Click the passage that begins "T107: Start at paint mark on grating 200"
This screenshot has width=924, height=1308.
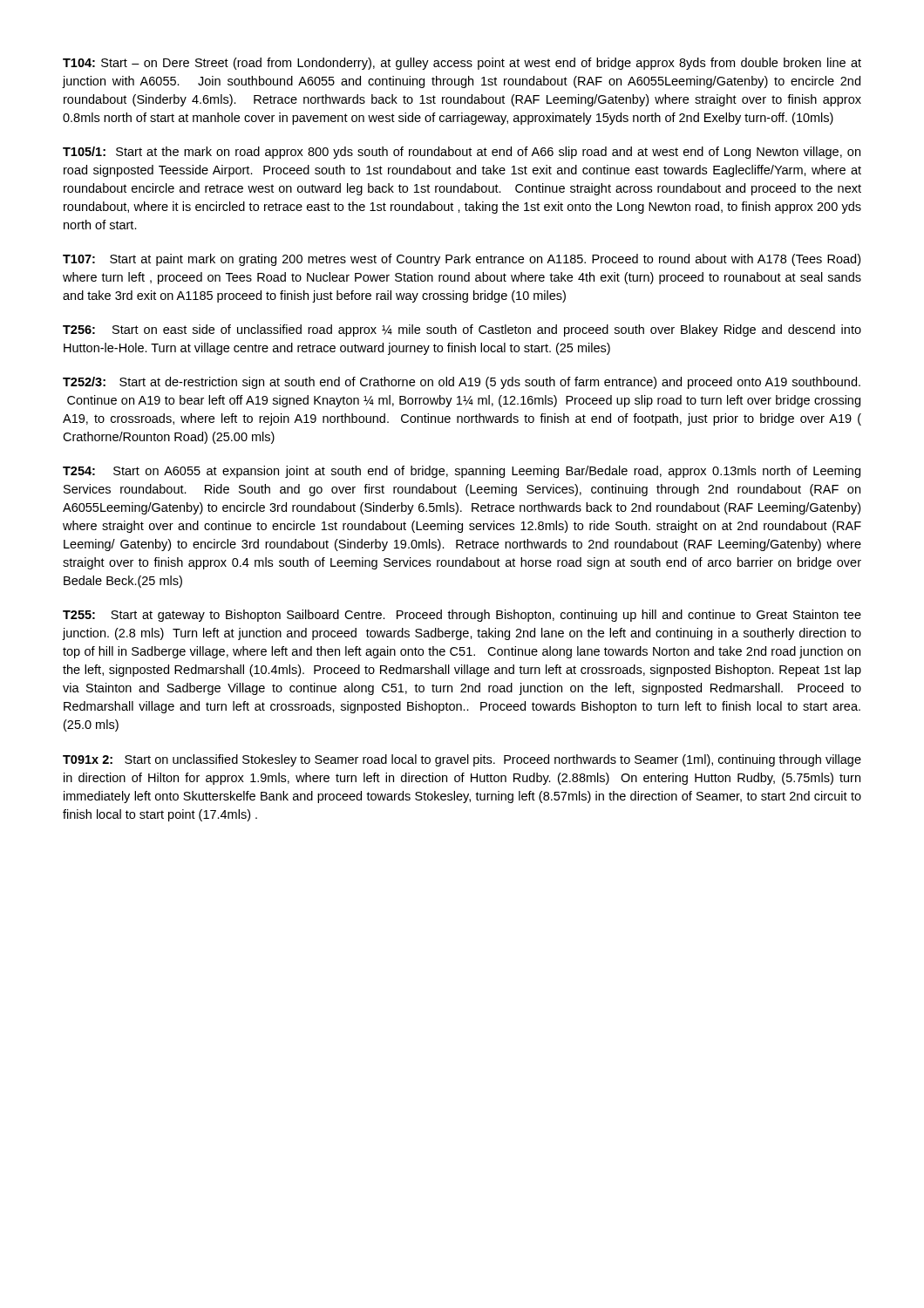[462, 277]
